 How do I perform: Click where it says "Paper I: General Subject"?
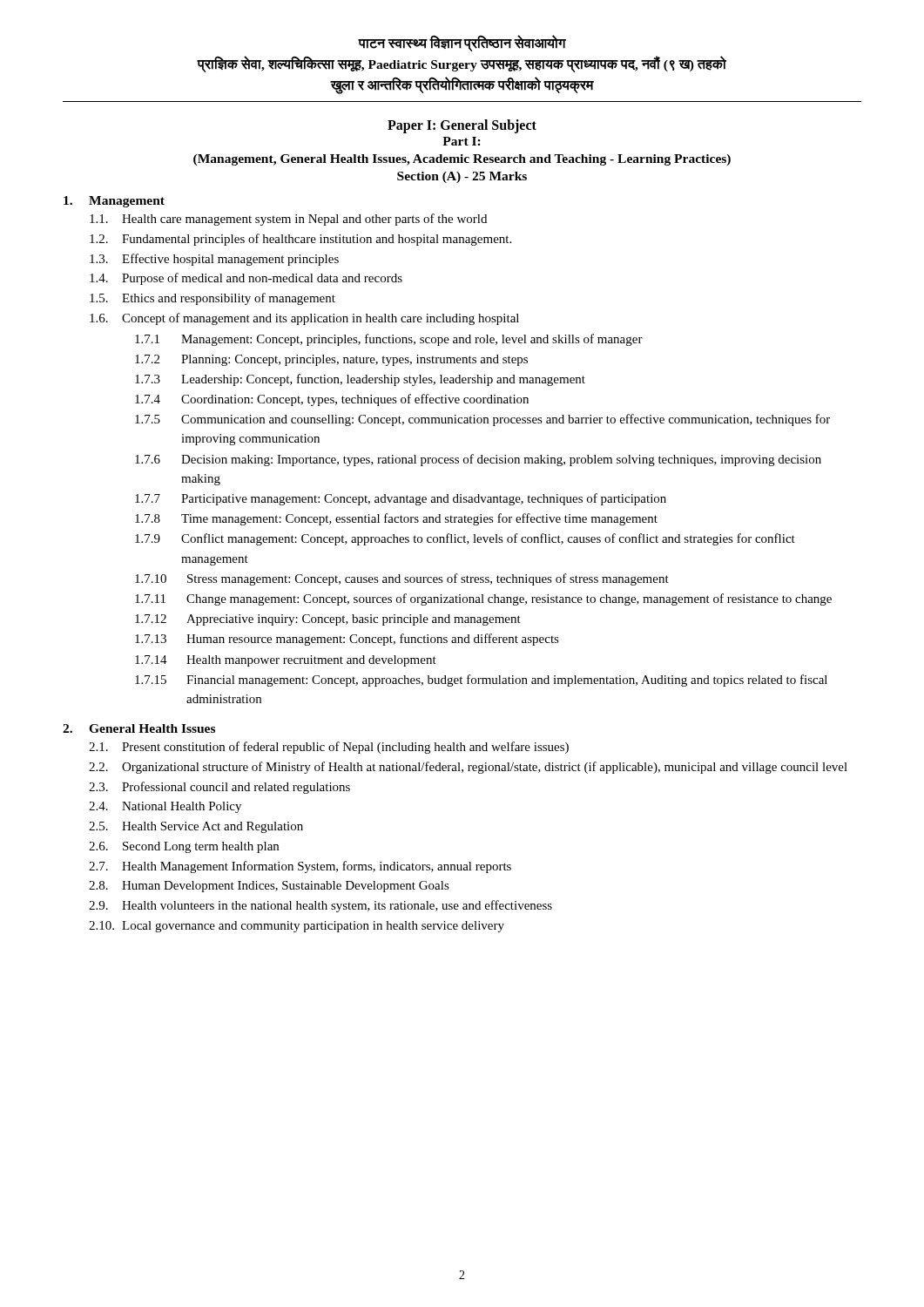(462, 125)
